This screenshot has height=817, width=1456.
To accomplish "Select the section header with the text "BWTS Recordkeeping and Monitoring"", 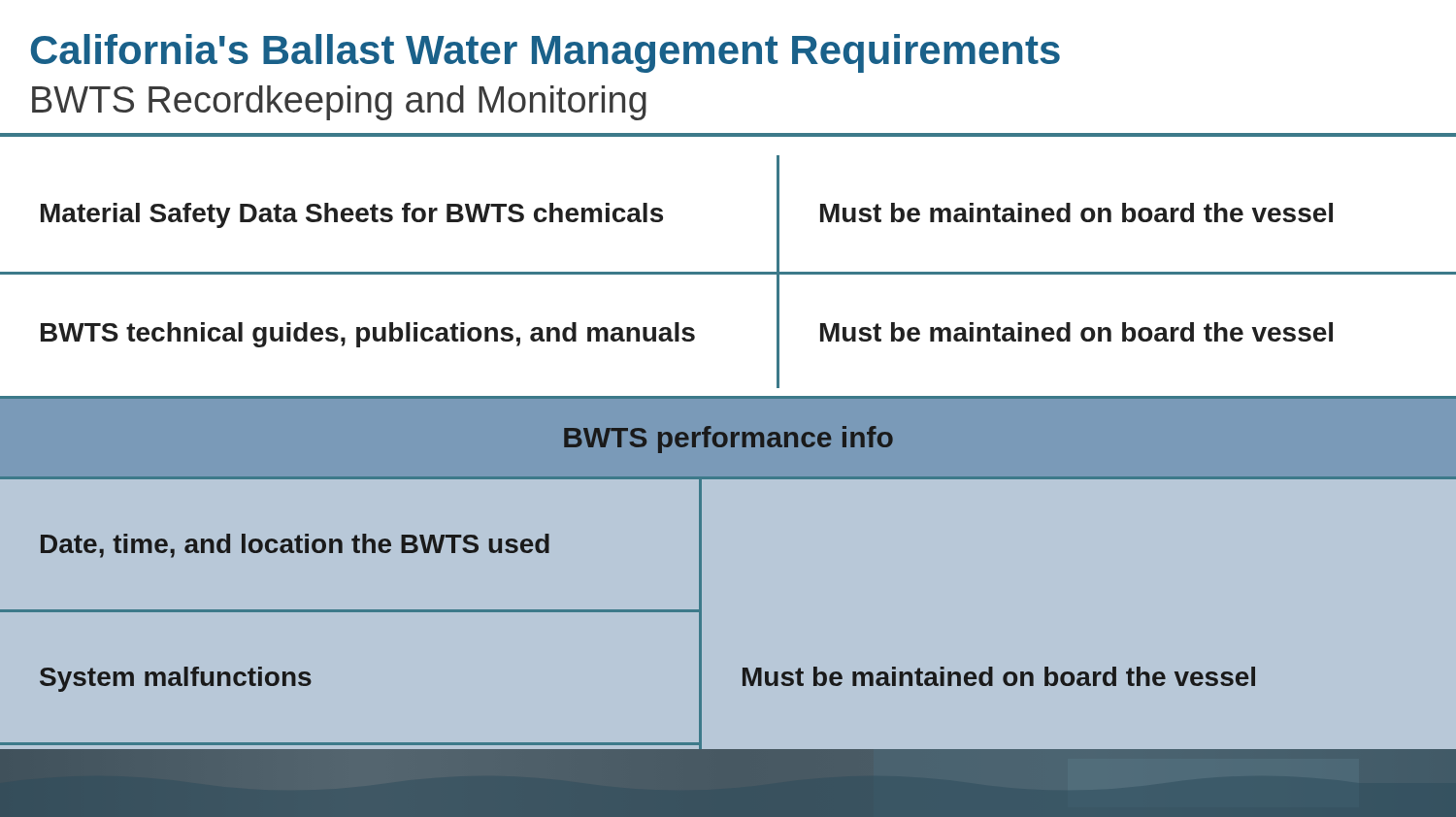I will pos(339,101).
